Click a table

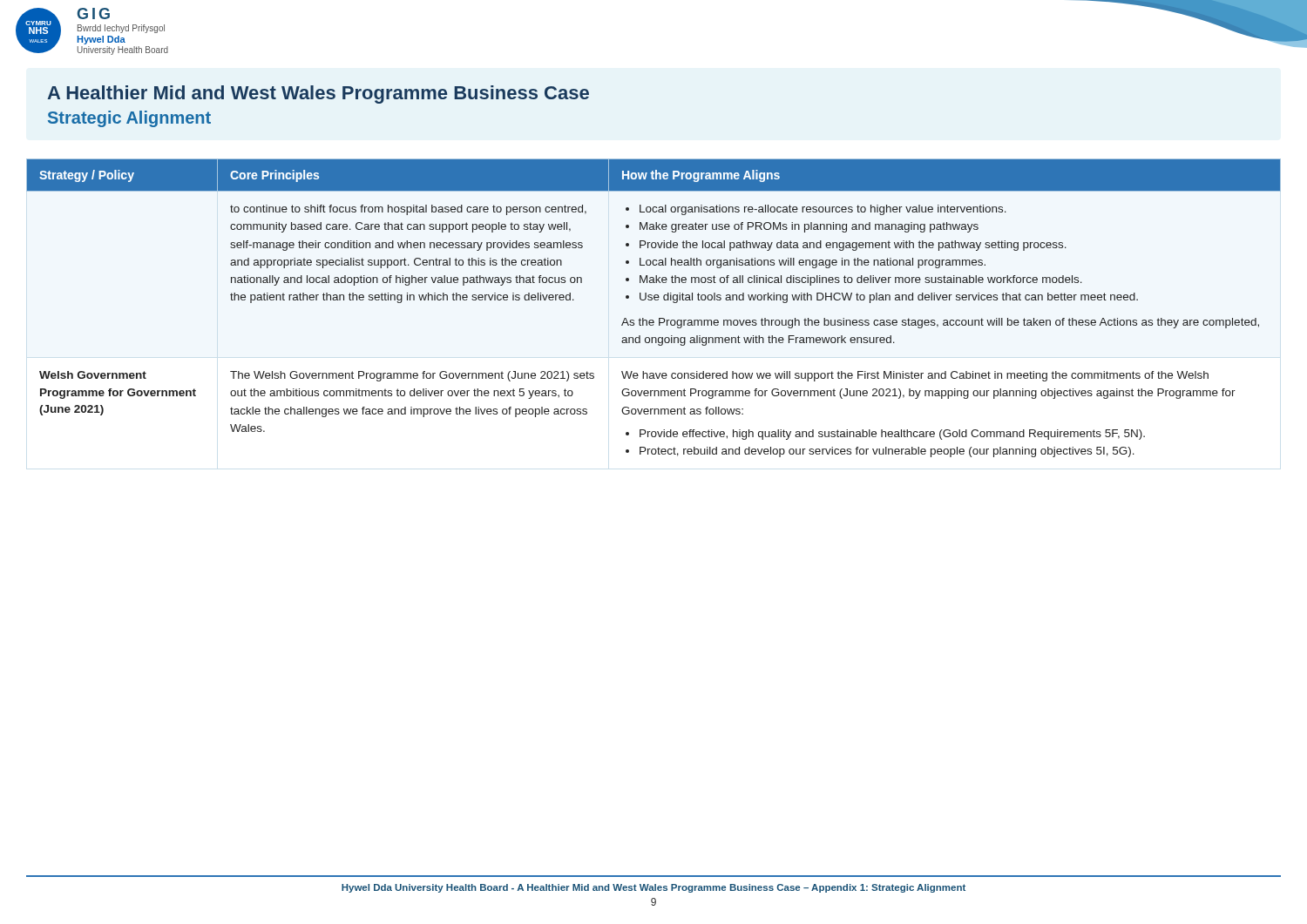click(654, 507)
